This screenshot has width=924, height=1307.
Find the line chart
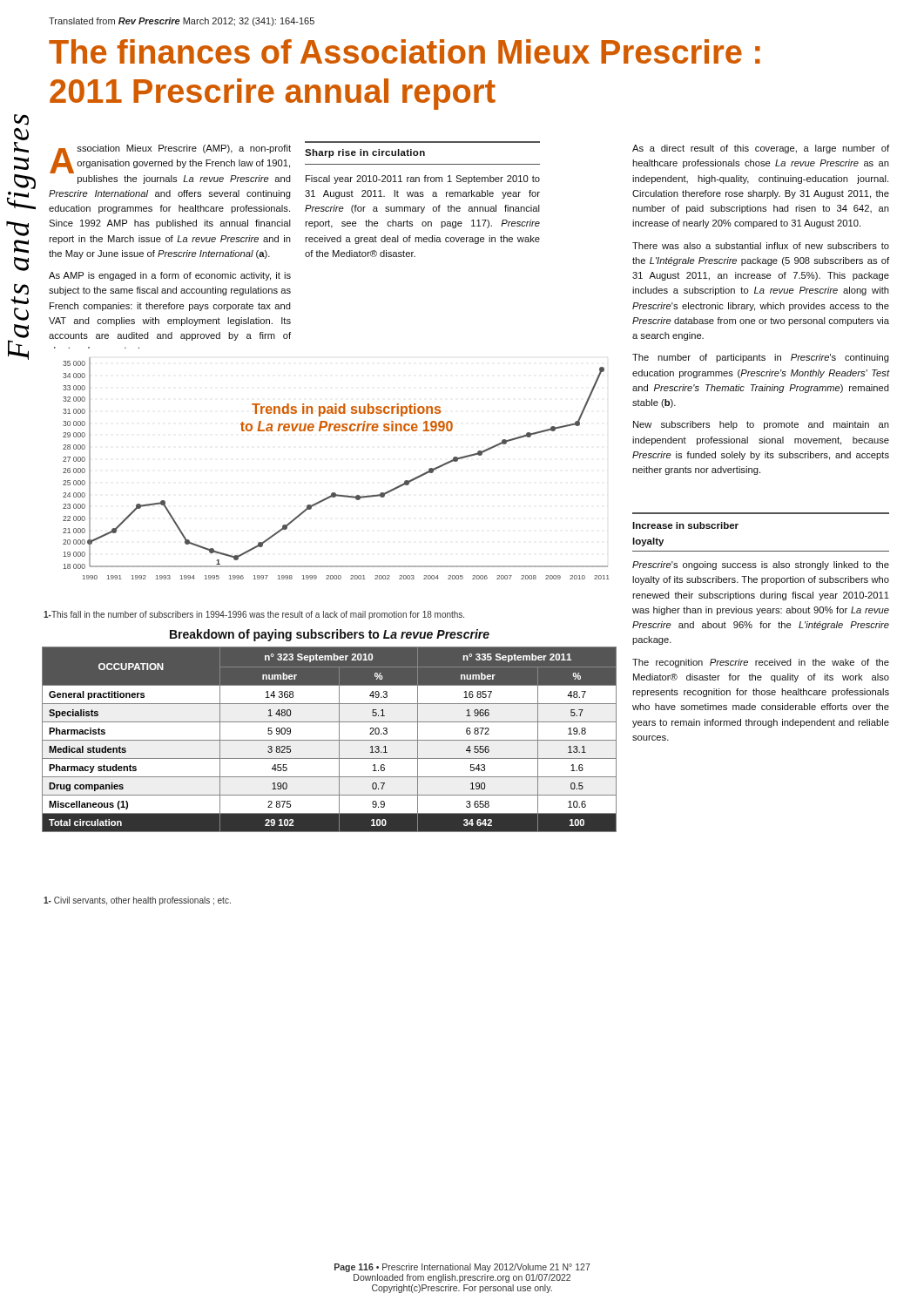(329, 479)
